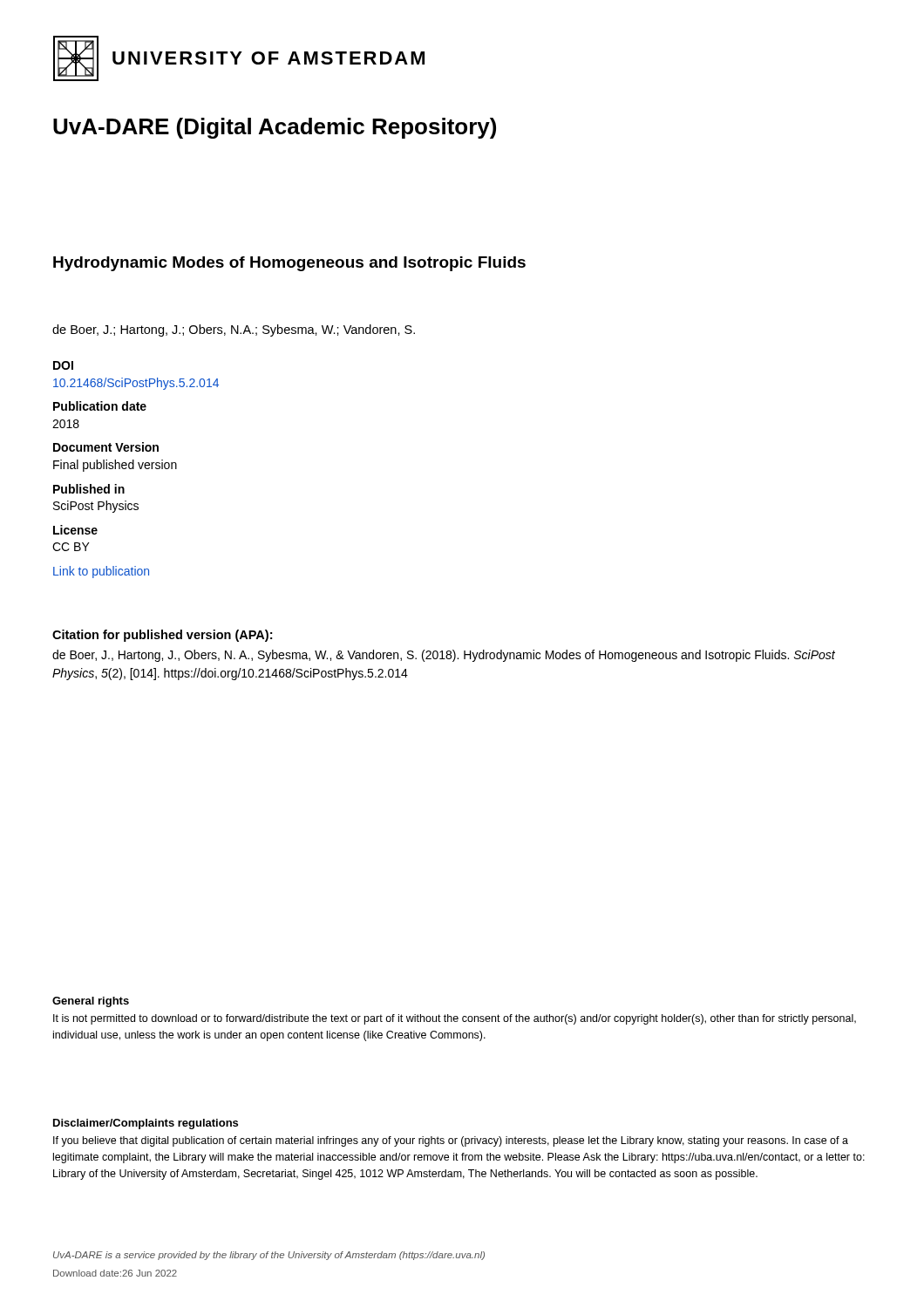Click a logo
The height and width of the screenshot is (1308, 924).
462,58
